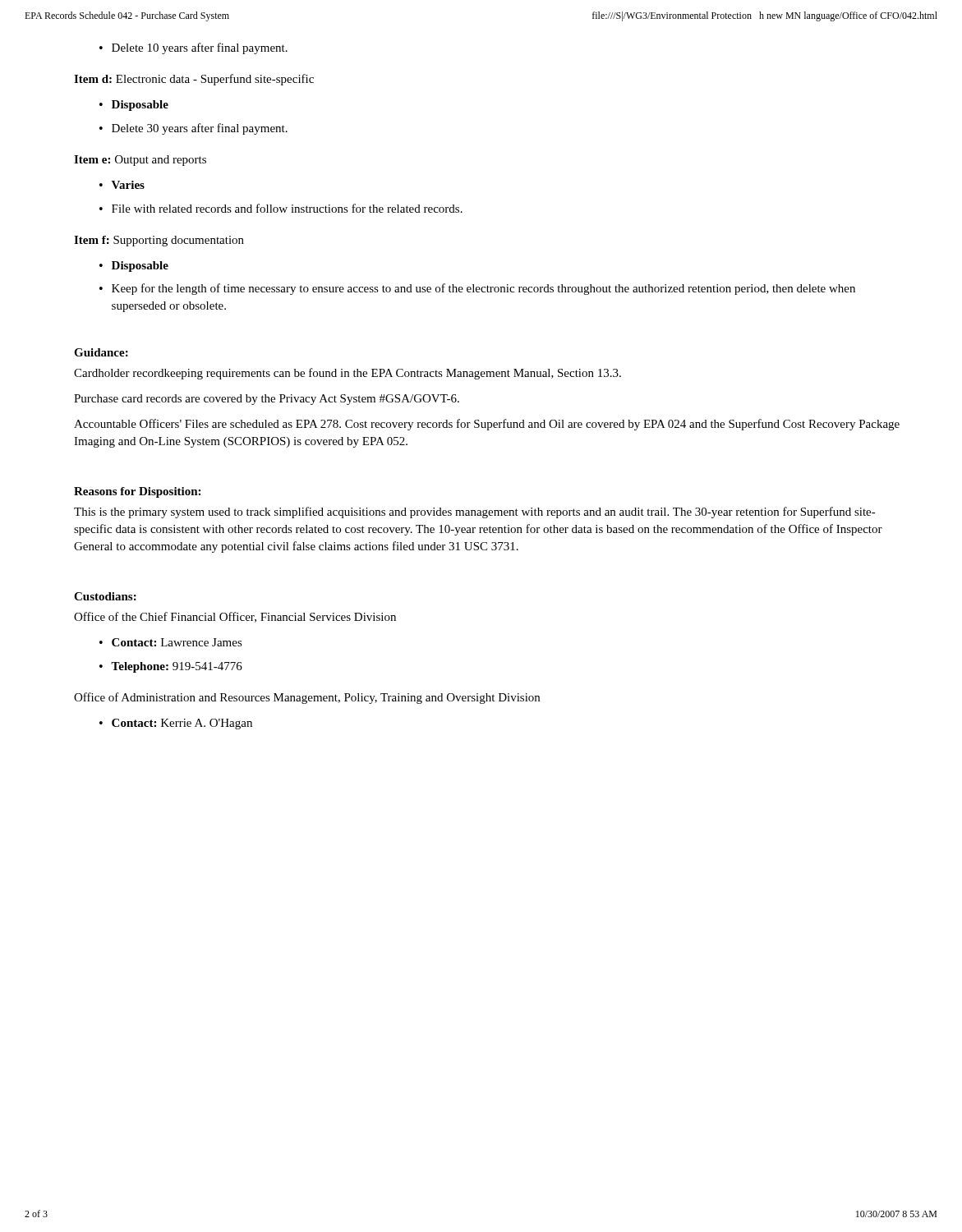This screenshot has width=962, height=1232.
Task: Locate the section header that says "Reasons for Disposition:"
Action: [138, 491]
